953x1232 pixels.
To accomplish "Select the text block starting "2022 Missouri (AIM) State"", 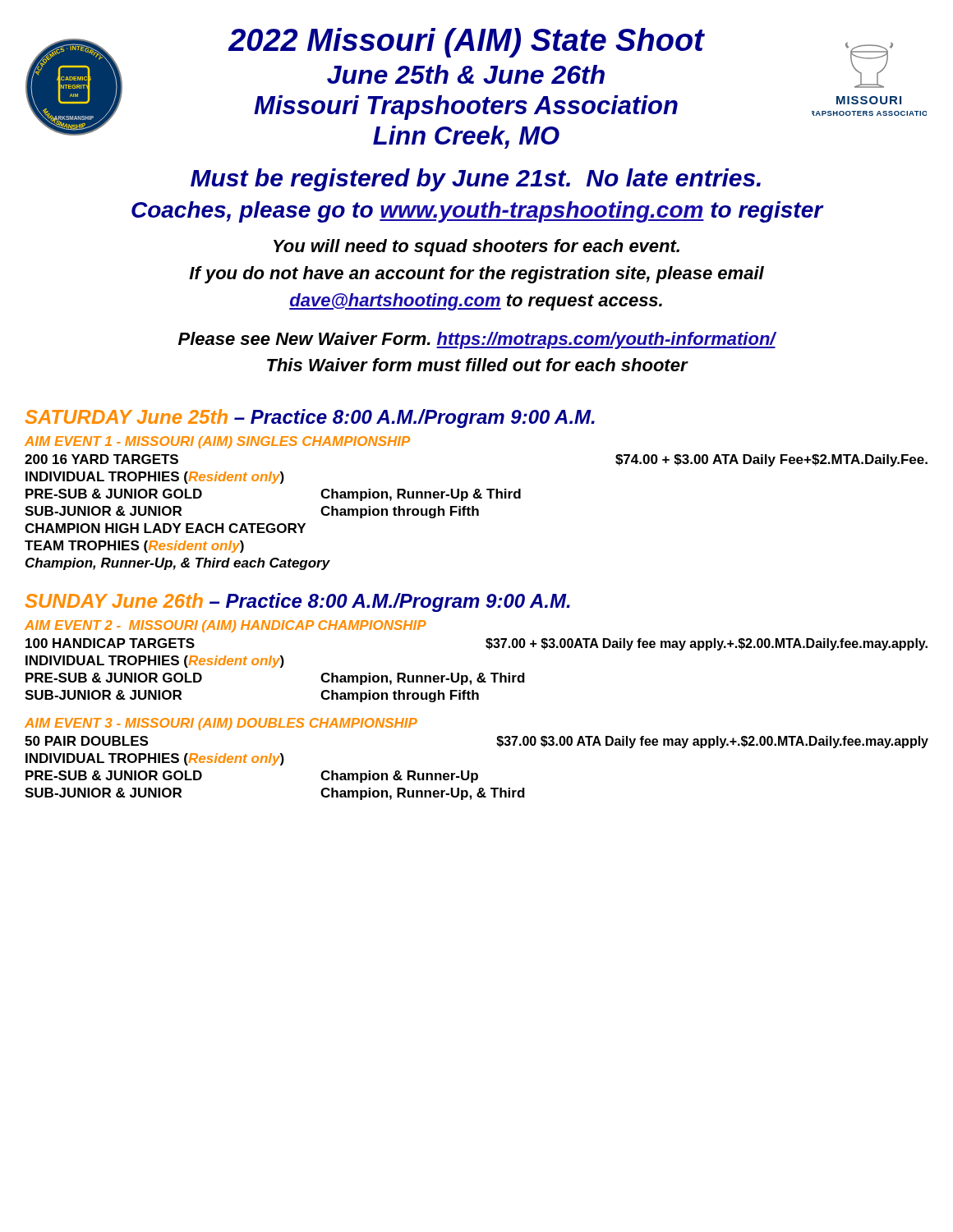I will point(466,87).
